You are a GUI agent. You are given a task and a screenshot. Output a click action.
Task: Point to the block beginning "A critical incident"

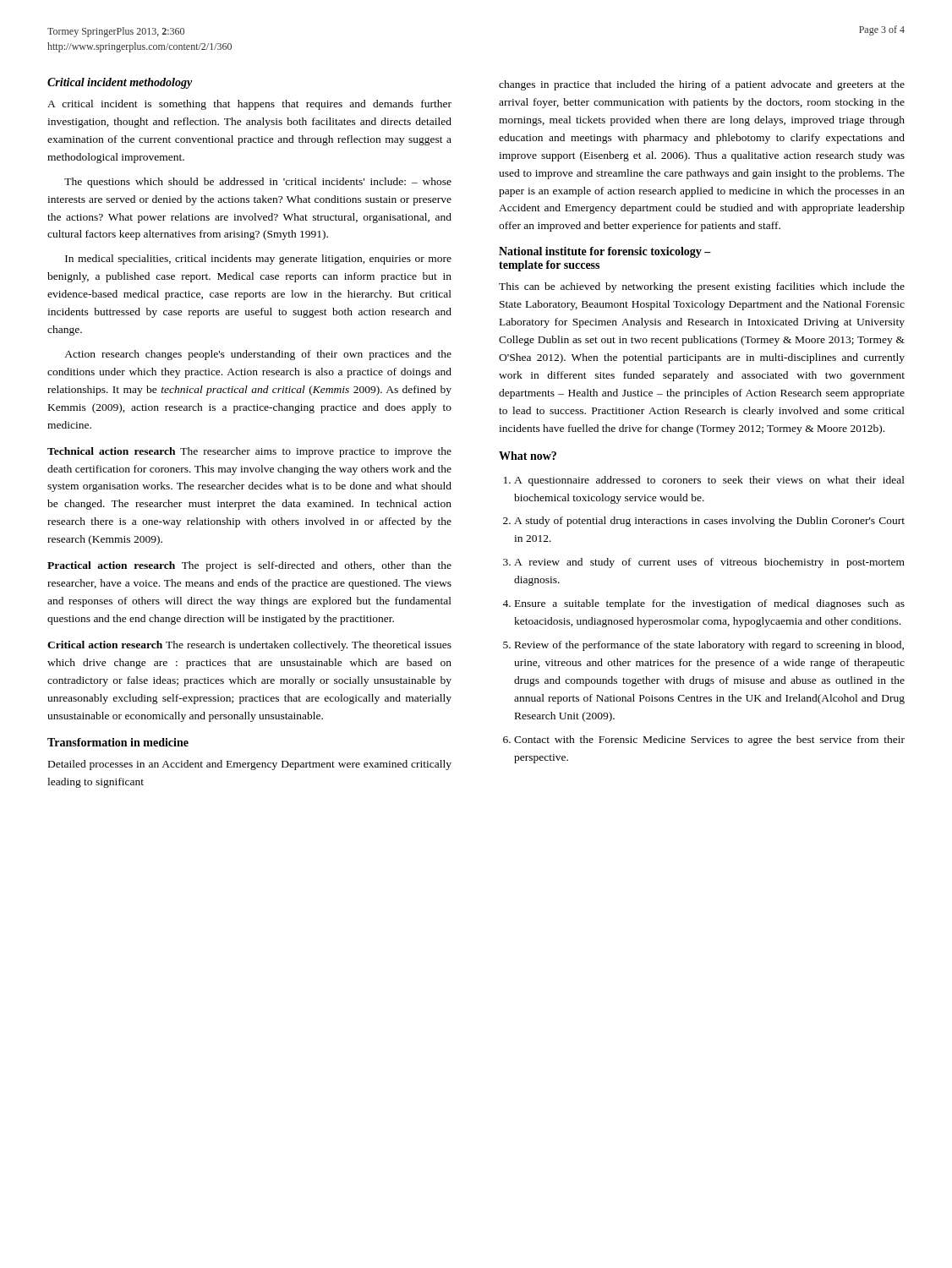click(249, 265)
